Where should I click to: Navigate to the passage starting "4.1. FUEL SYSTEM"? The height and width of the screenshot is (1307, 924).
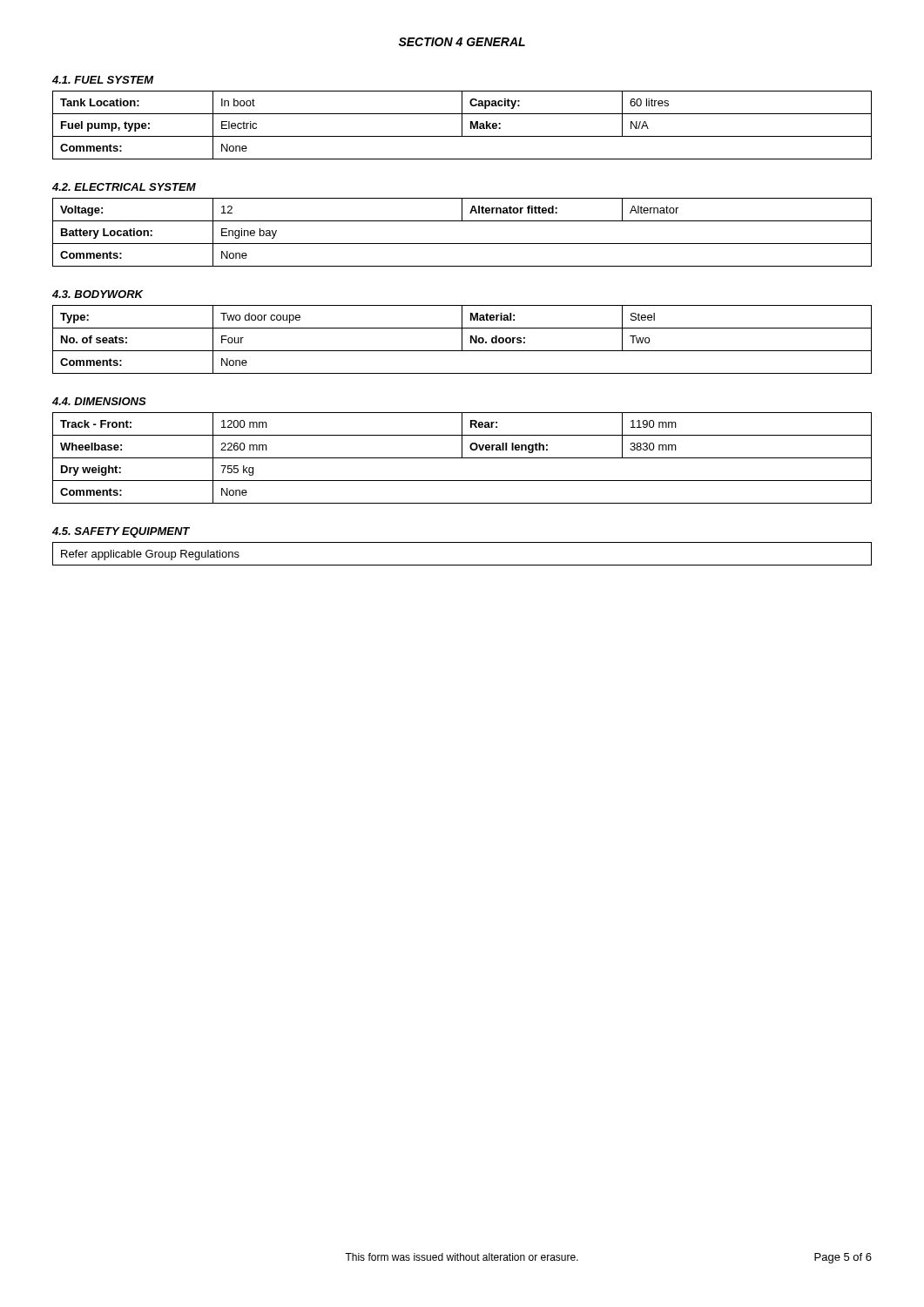(x=103, y=80)
